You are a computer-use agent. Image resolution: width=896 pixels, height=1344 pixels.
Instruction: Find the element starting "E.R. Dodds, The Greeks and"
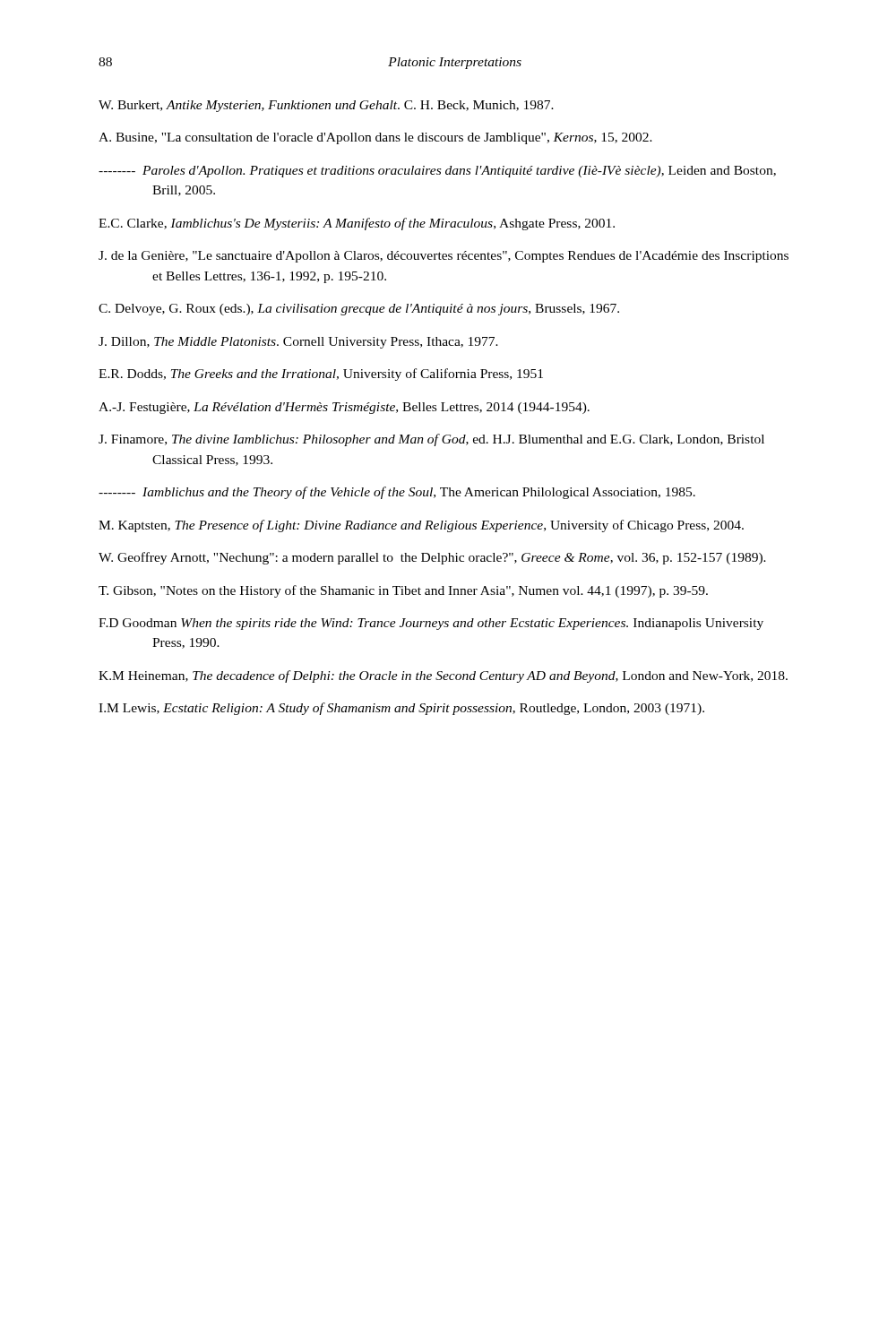[321, 373]
